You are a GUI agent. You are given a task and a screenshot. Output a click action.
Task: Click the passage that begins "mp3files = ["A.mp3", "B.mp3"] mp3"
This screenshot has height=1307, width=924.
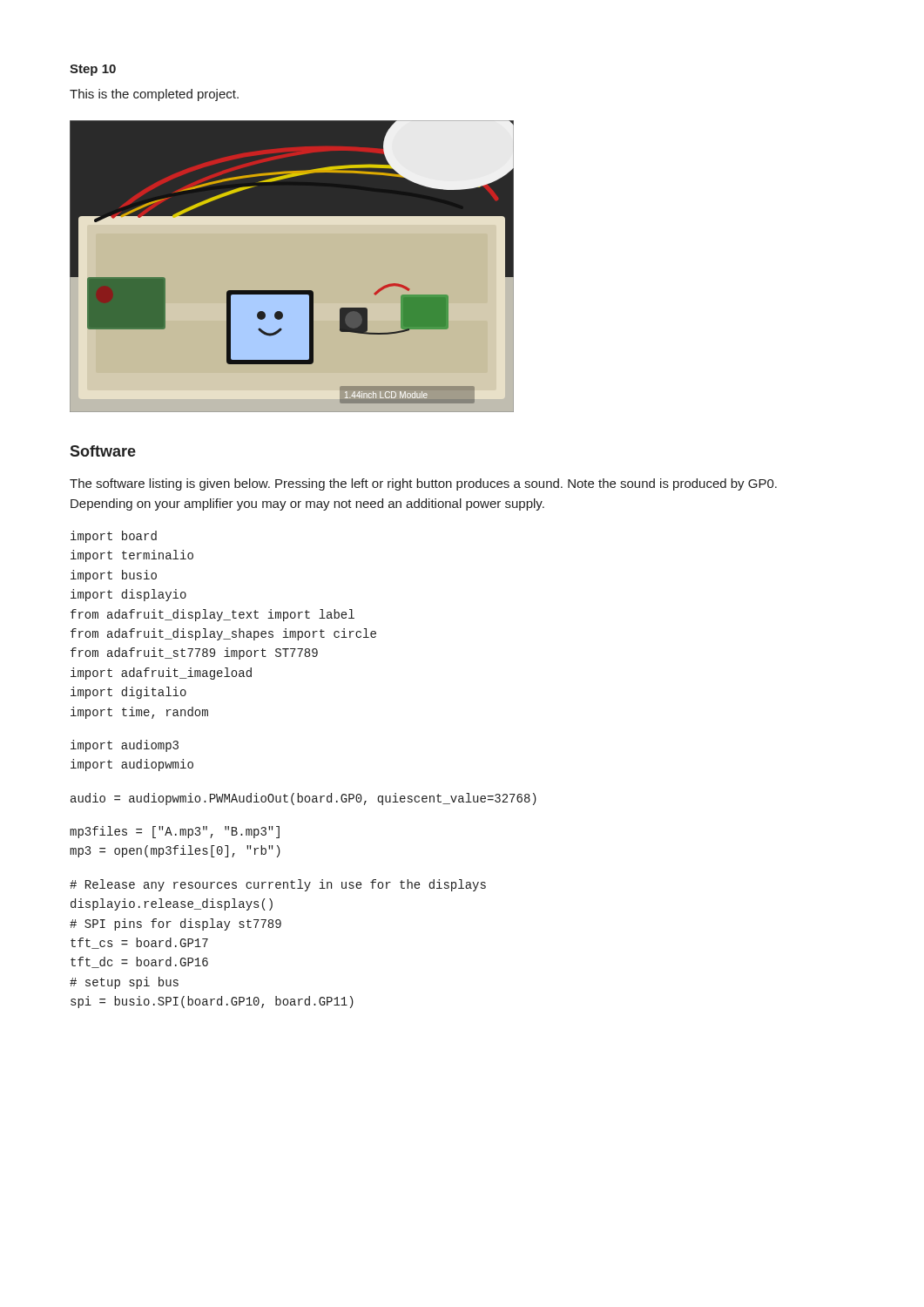tap(176, 842)
